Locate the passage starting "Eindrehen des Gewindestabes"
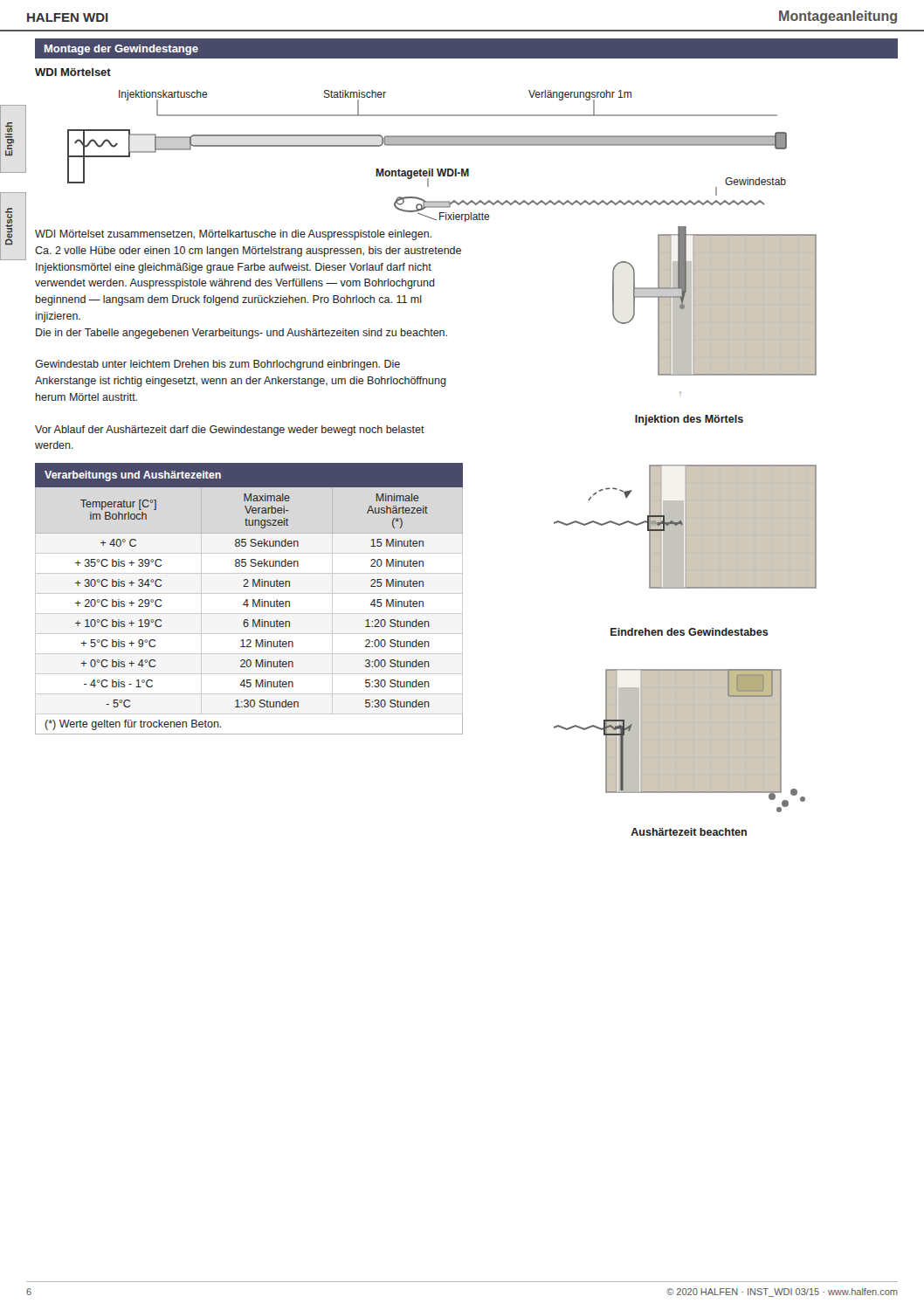Screen dimensions: 1310x924 coord(689,632)
